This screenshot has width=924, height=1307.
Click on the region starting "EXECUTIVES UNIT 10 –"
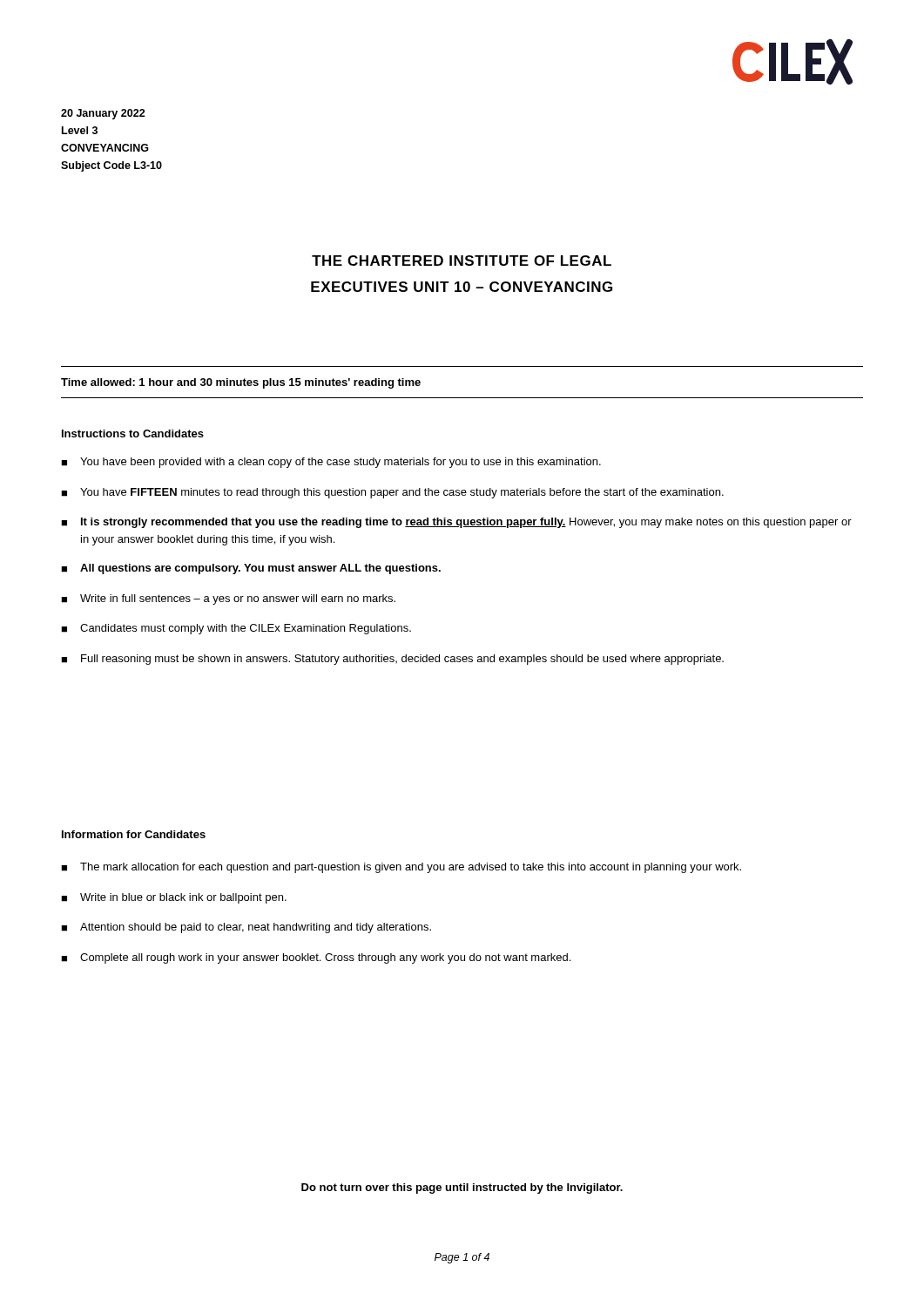pos(462,287)
